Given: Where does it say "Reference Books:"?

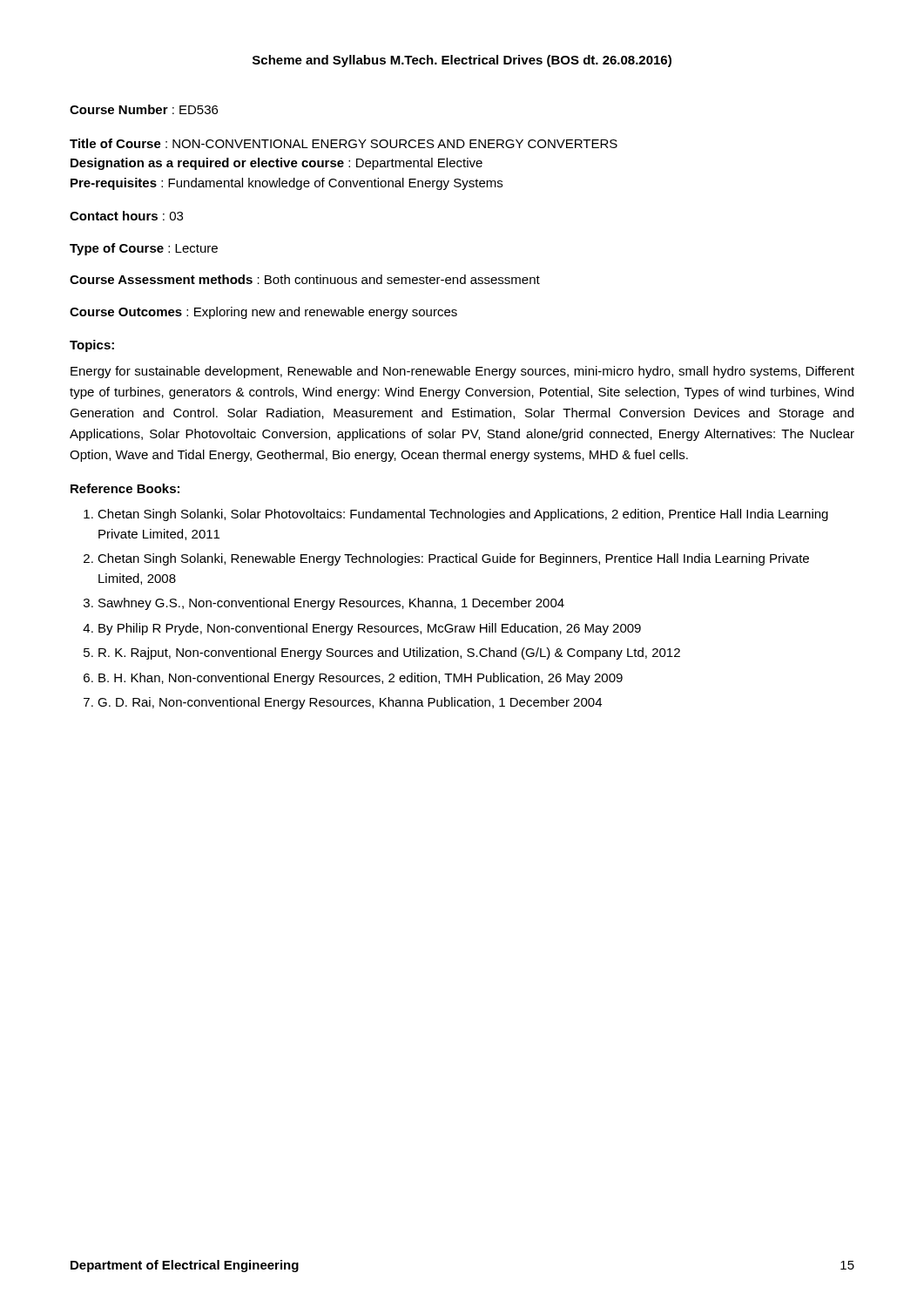Looking at the screenshot, I should (x=125, y=488).
